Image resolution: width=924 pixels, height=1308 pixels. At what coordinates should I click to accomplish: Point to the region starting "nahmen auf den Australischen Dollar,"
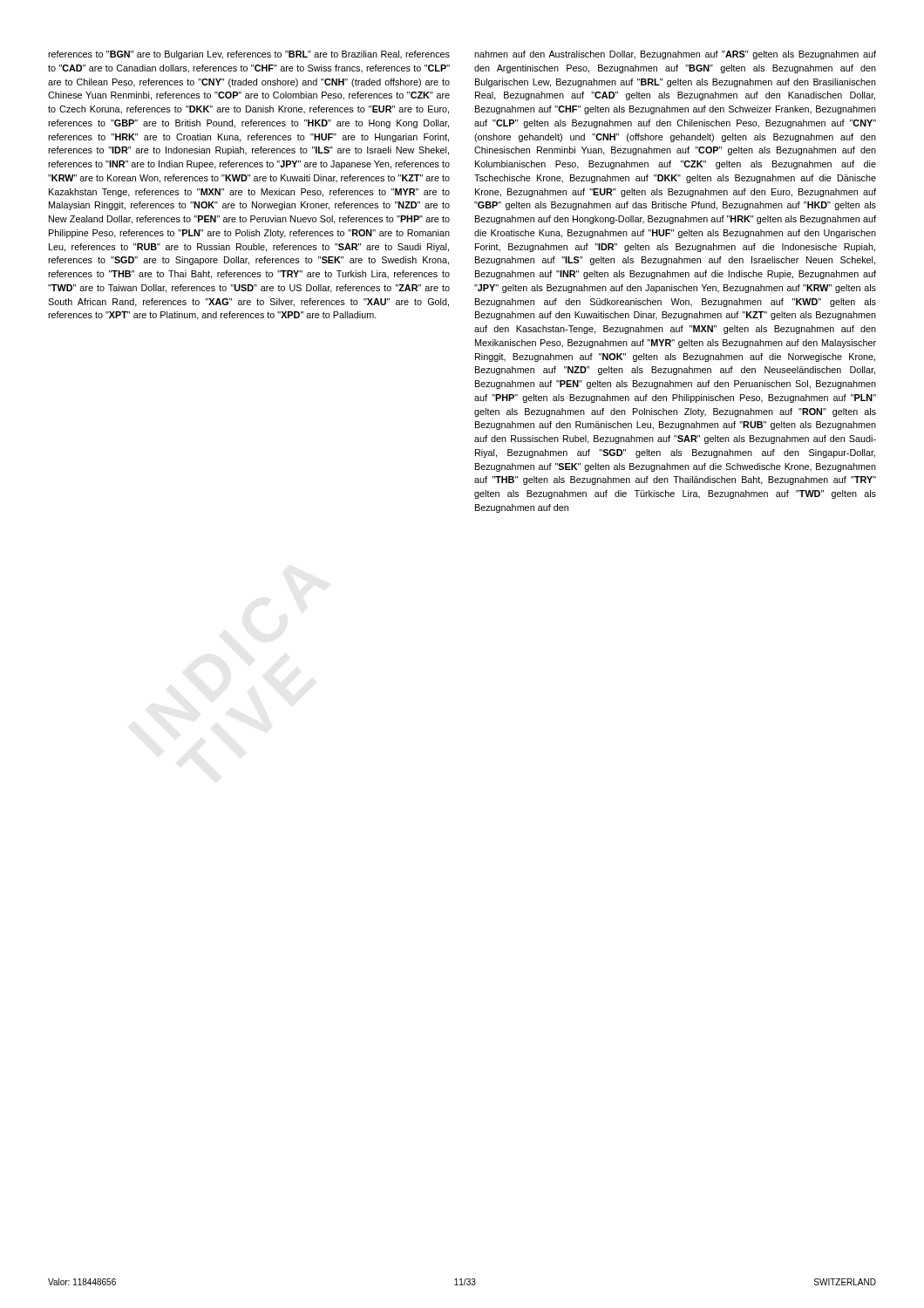[x=675, y=281]
